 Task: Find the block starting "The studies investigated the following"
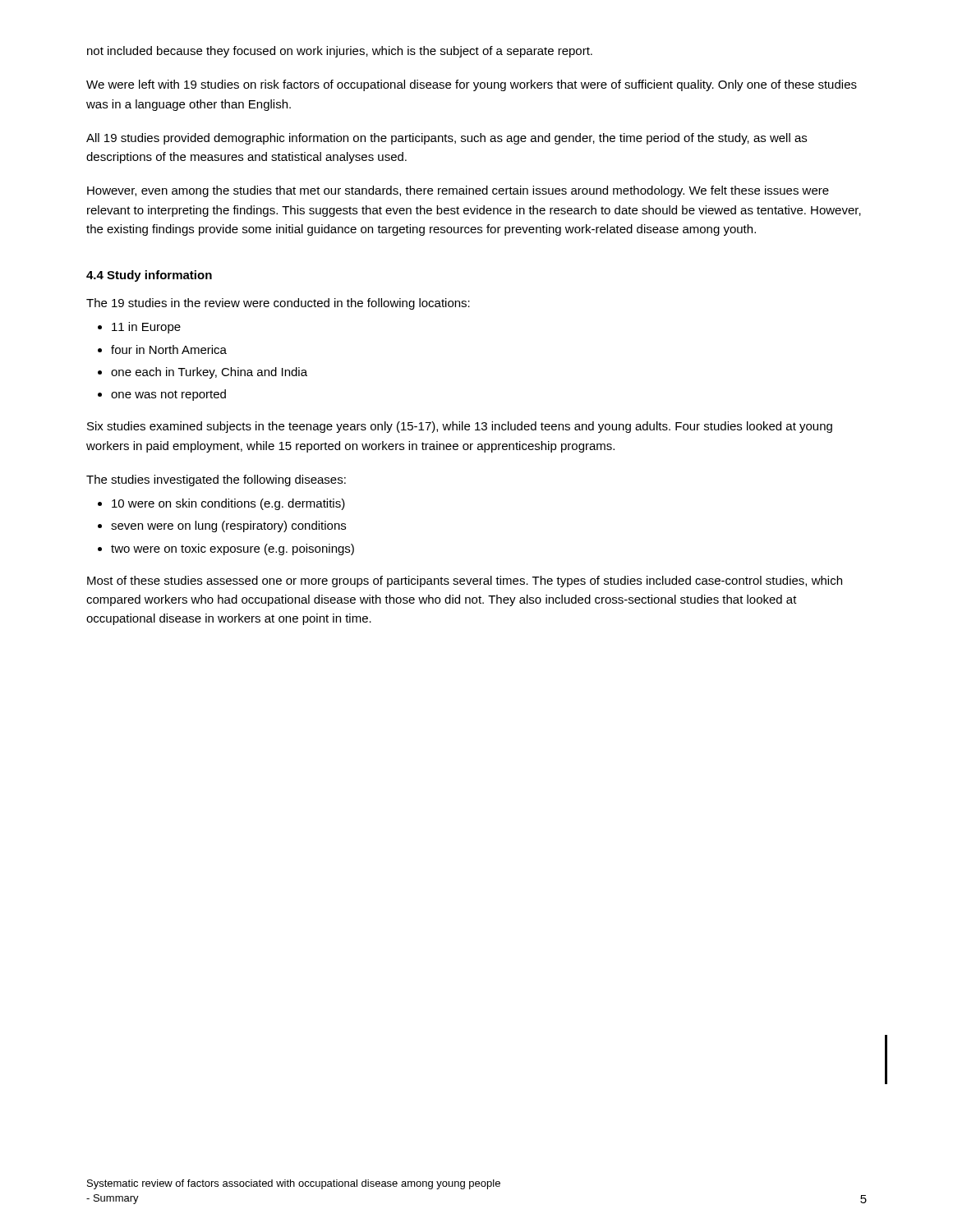[216, 479]
